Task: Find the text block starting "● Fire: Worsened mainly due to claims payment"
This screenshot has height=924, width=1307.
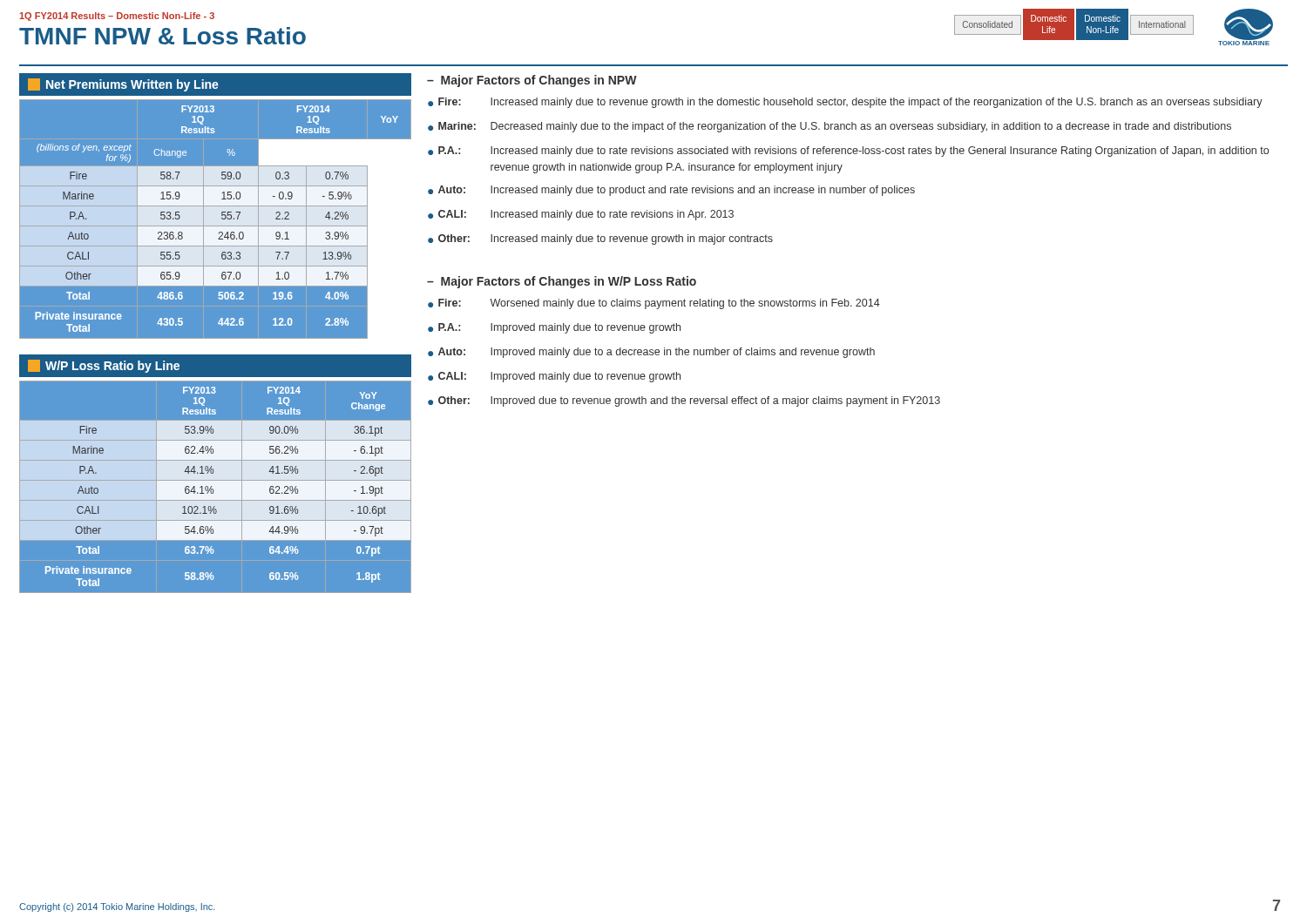Action: (653, 304)
